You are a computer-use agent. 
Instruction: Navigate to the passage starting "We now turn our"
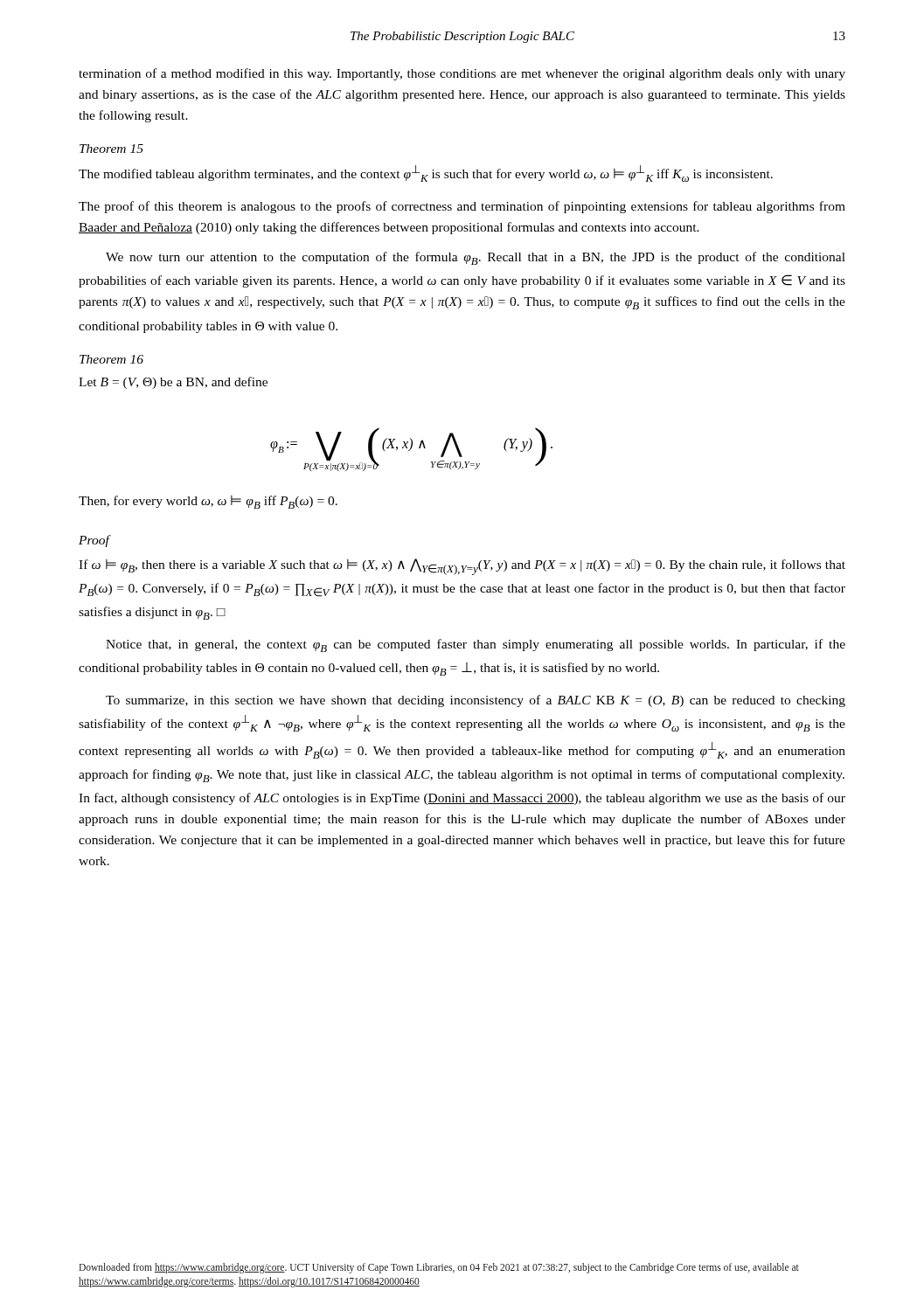462,291
